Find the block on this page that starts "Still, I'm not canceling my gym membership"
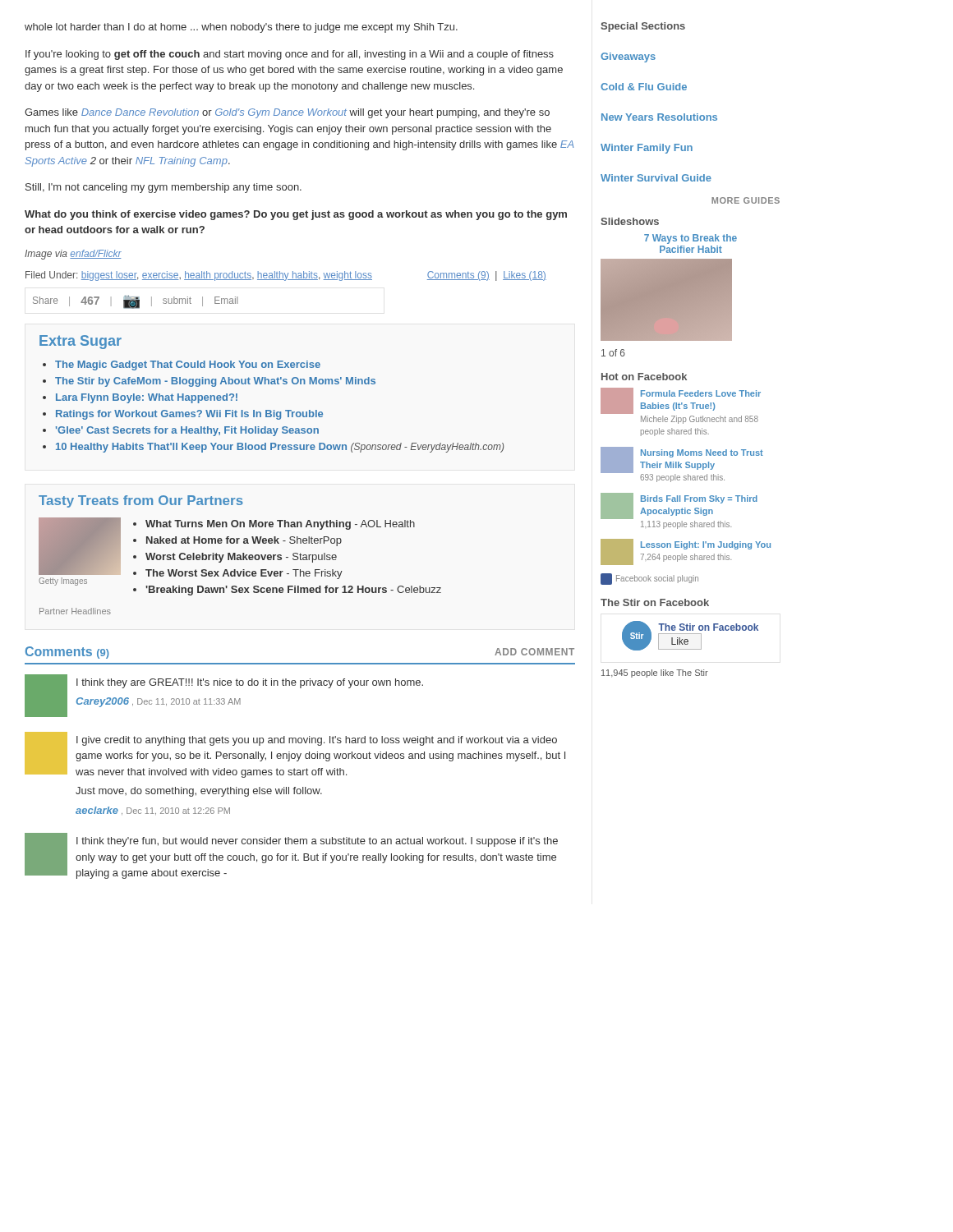This screenshot has width=953, height=1232. click(300, 187)
